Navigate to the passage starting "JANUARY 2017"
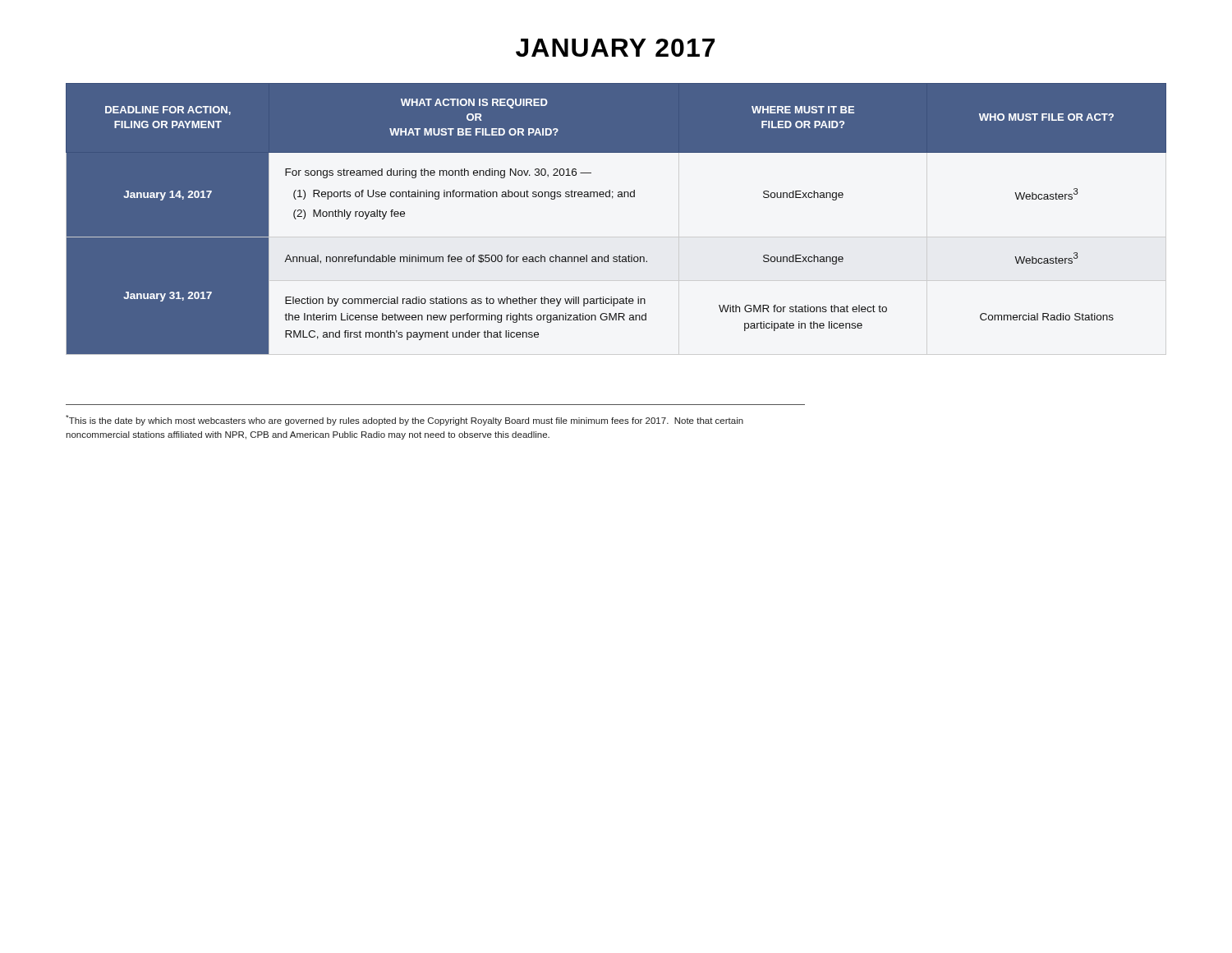 point(616,48)
